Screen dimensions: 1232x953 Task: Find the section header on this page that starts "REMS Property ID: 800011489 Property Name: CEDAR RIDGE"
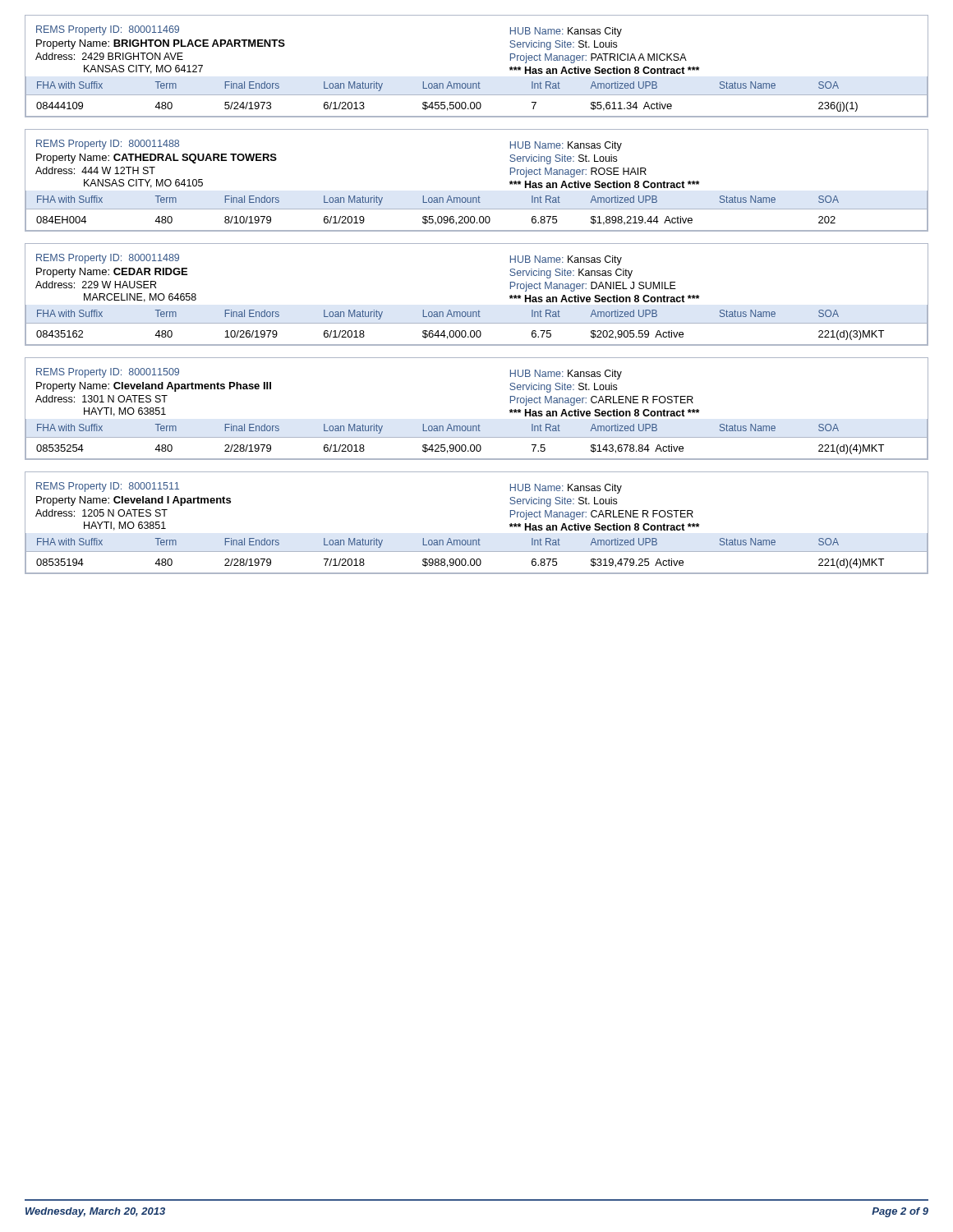(x=110, y=259)
